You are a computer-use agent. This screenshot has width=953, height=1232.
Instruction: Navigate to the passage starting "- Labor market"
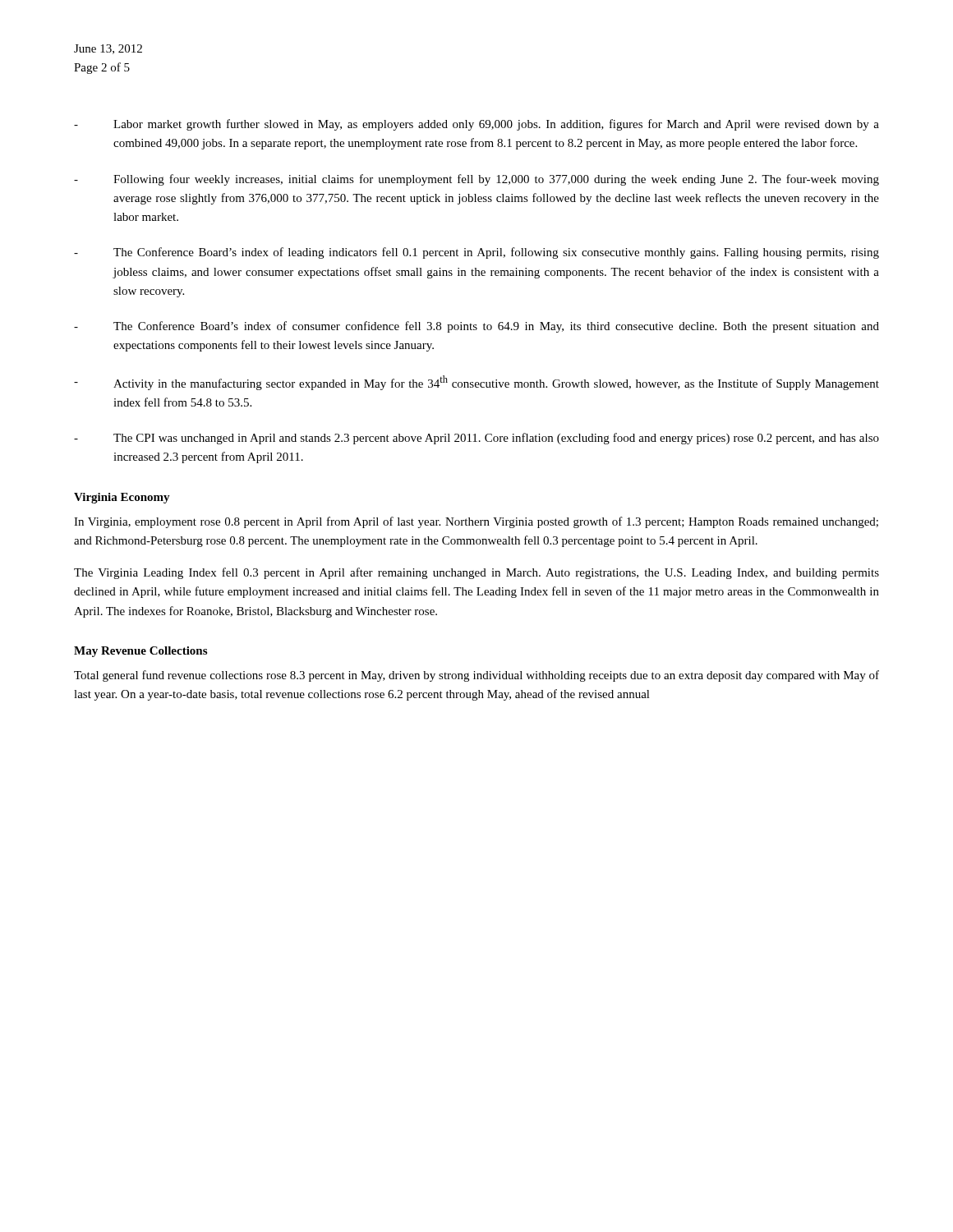(x=476, y=134)
